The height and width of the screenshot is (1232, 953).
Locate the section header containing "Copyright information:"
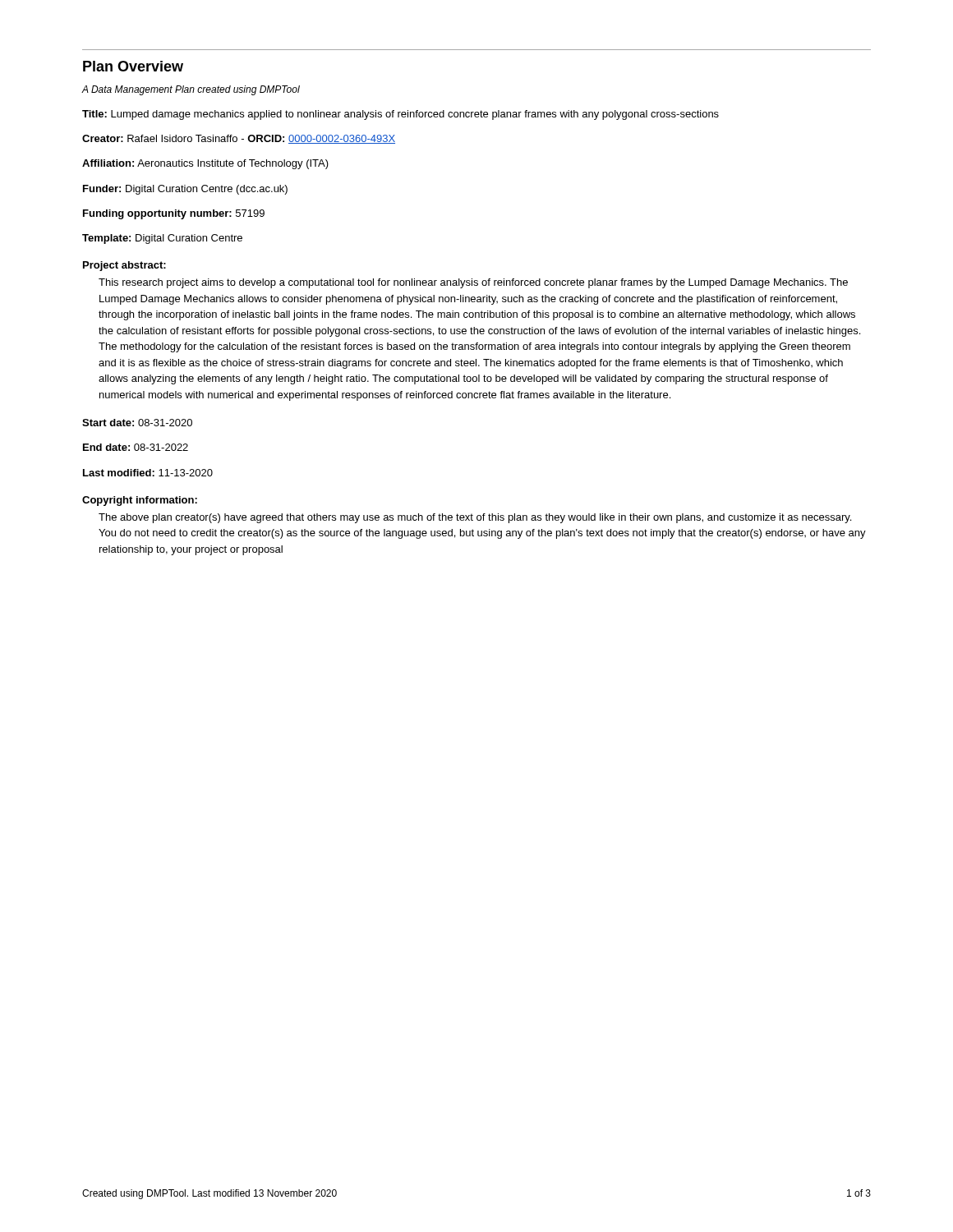coord(140,500)
